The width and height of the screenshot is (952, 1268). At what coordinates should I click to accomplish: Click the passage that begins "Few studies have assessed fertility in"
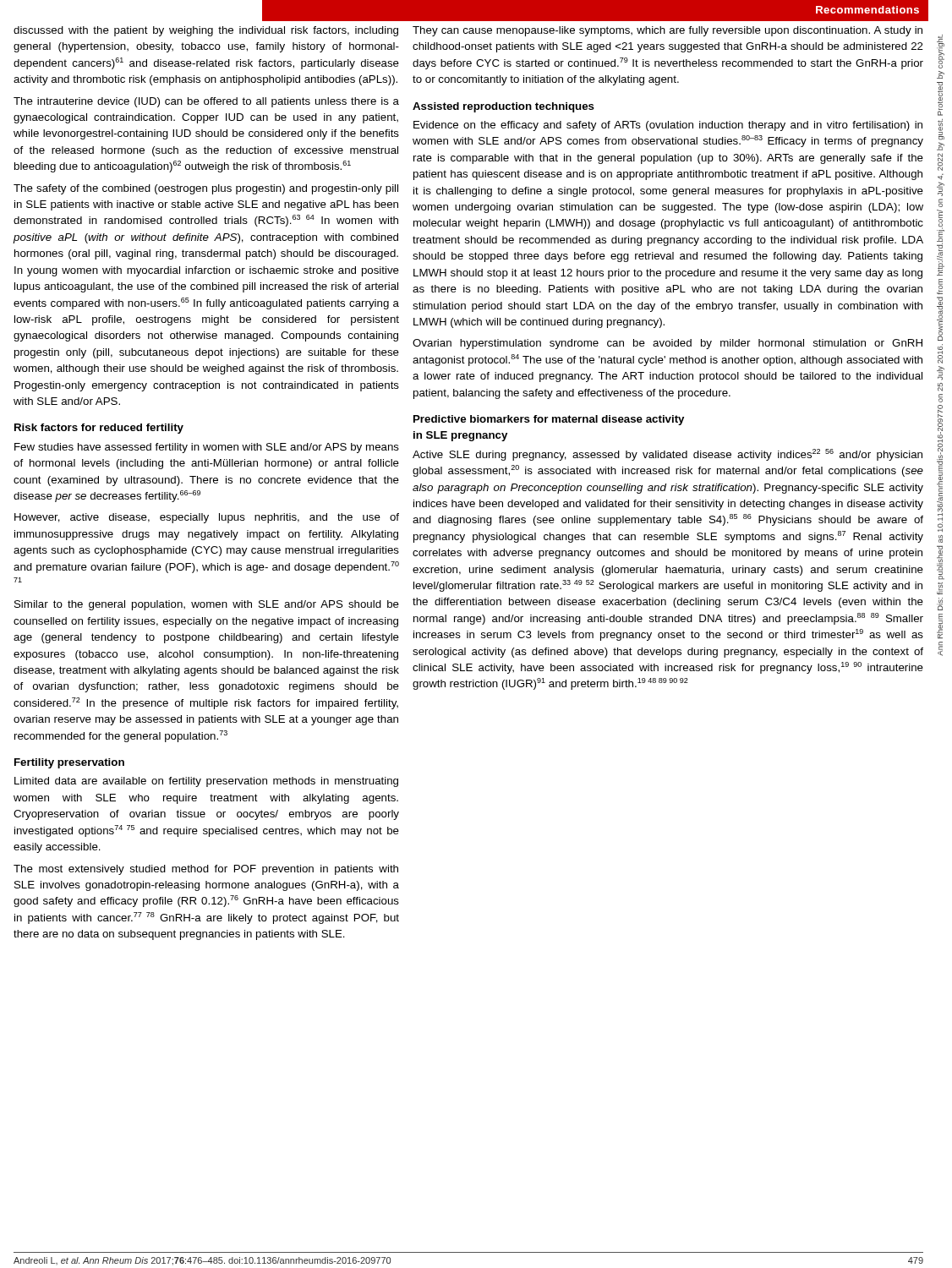(206, 471)
